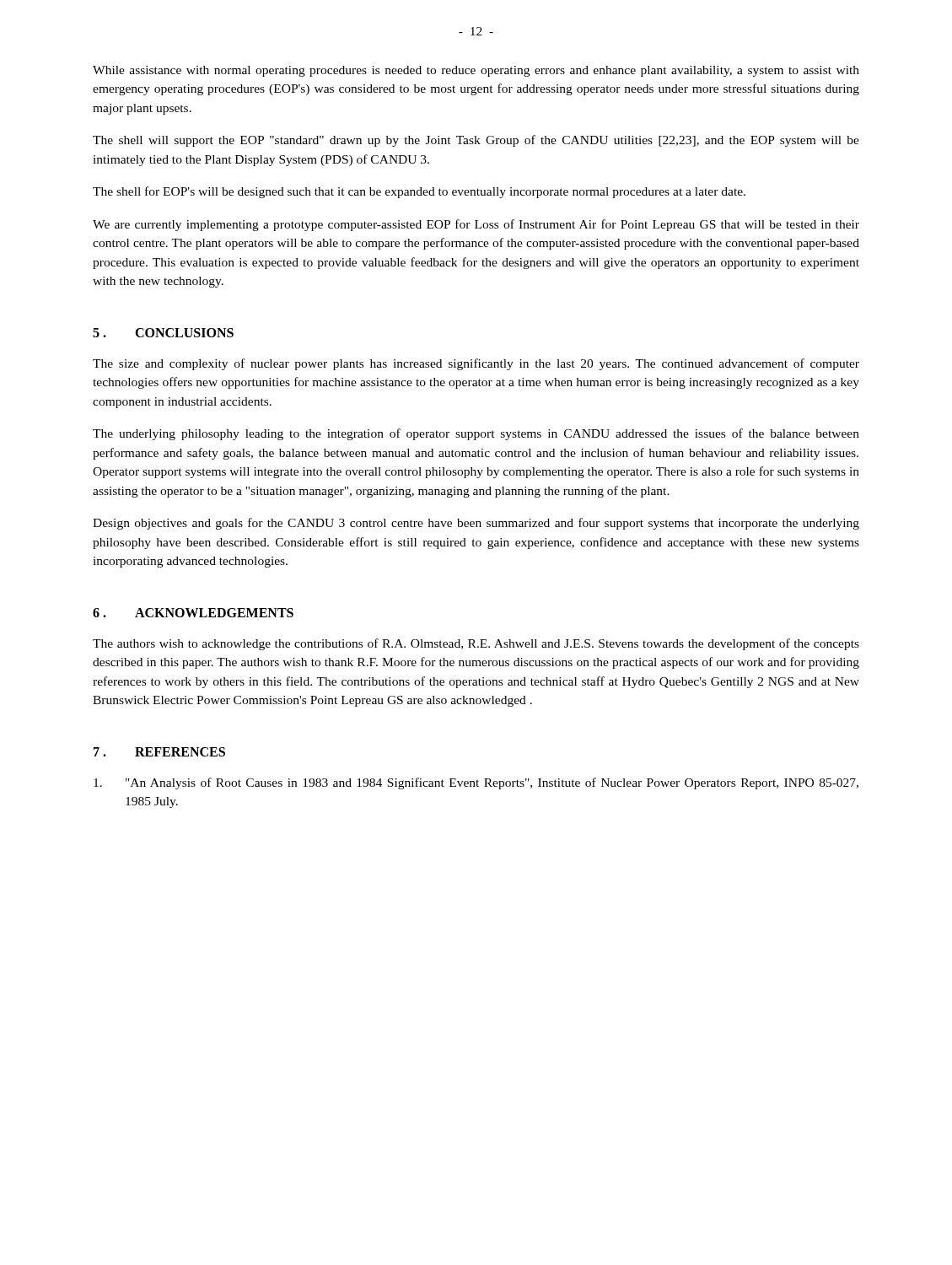Screen dimensions: 1265x952
Task: Locate the list item that says ""An Analysis of Root Causes in 1983 and"
Action: point(476,792)
